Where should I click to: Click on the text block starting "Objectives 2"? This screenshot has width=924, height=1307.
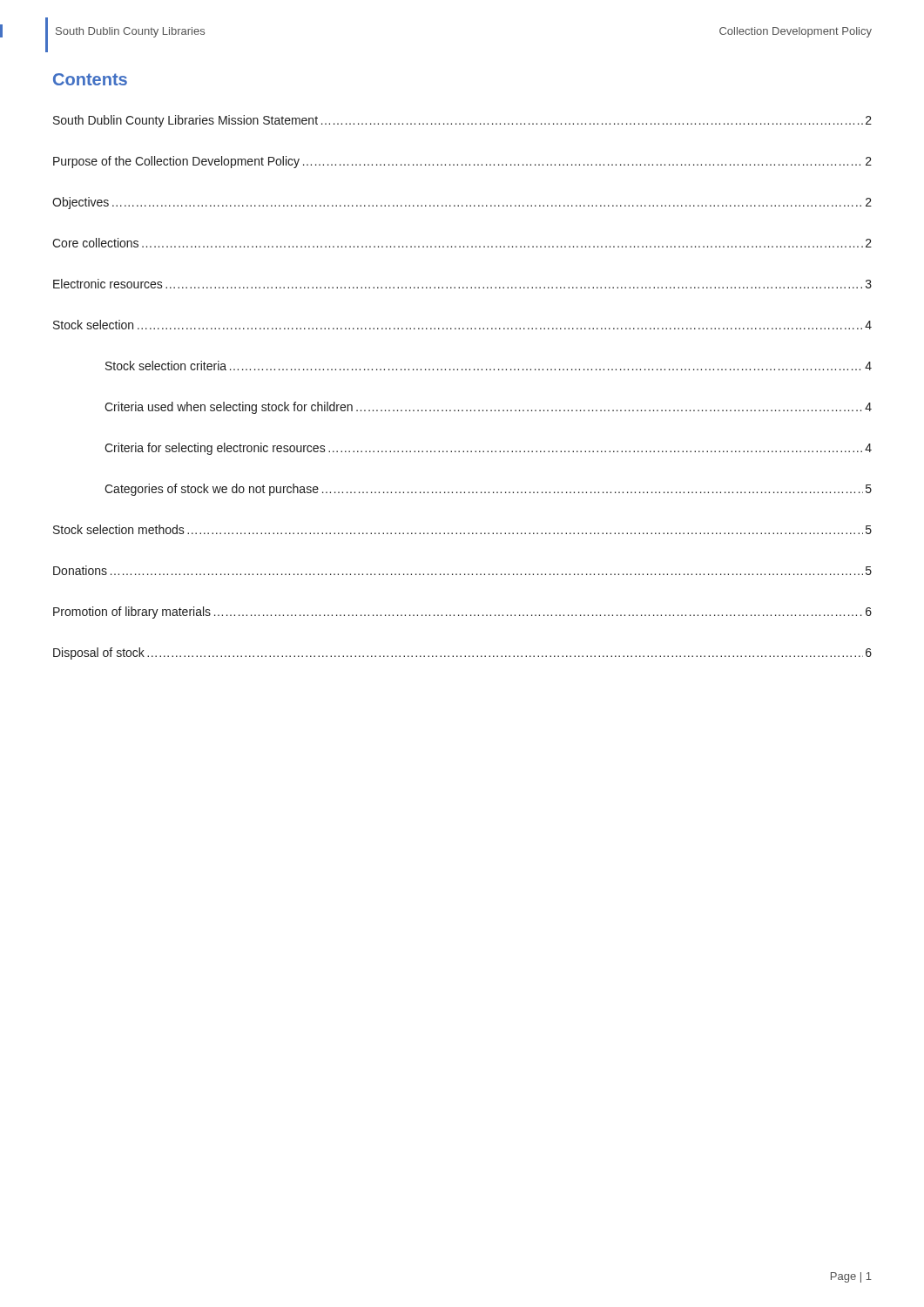[x=462, y=203]
